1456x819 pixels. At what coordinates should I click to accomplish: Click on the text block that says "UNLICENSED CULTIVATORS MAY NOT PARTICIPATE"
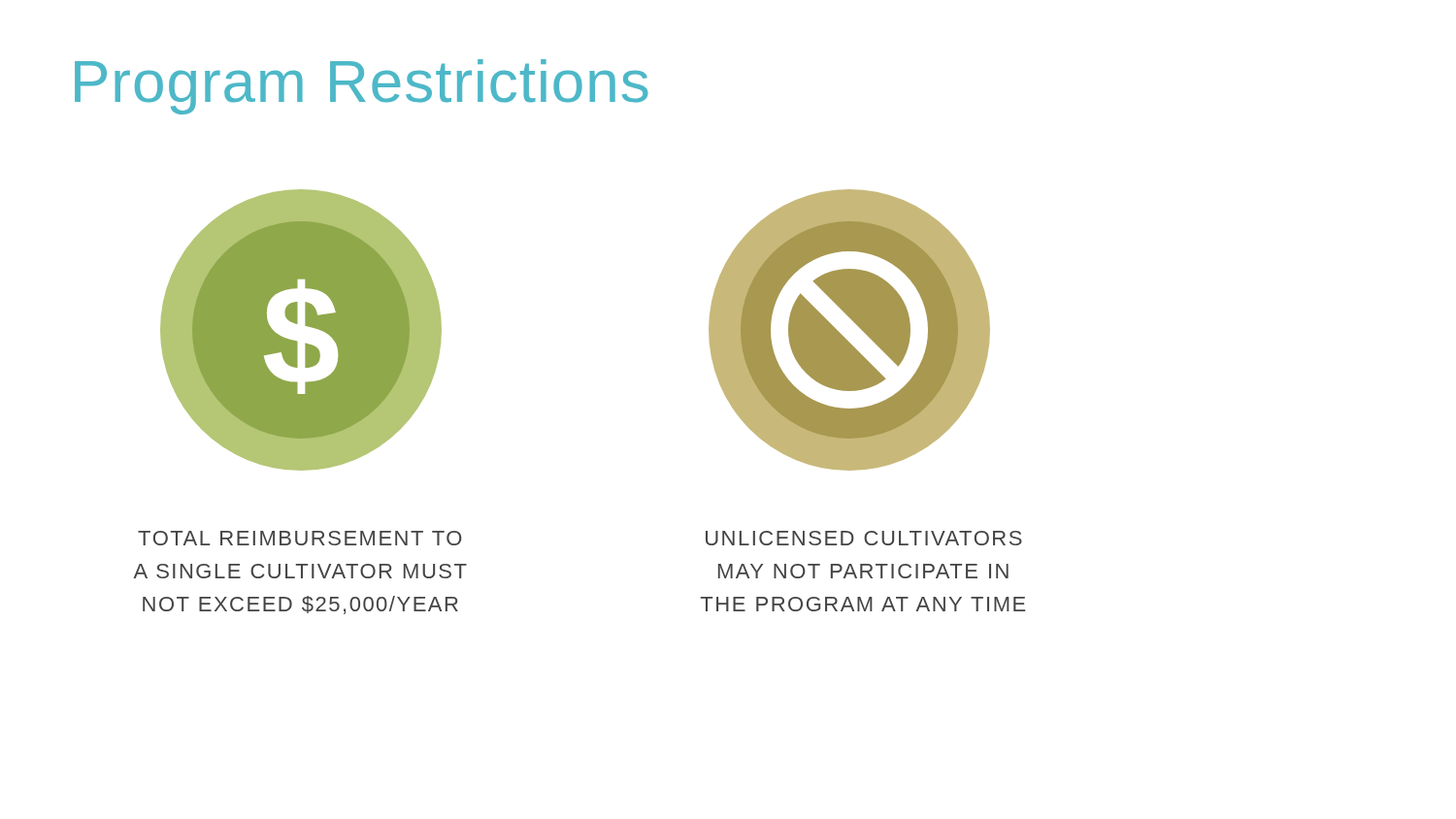(x=864, y=571)
